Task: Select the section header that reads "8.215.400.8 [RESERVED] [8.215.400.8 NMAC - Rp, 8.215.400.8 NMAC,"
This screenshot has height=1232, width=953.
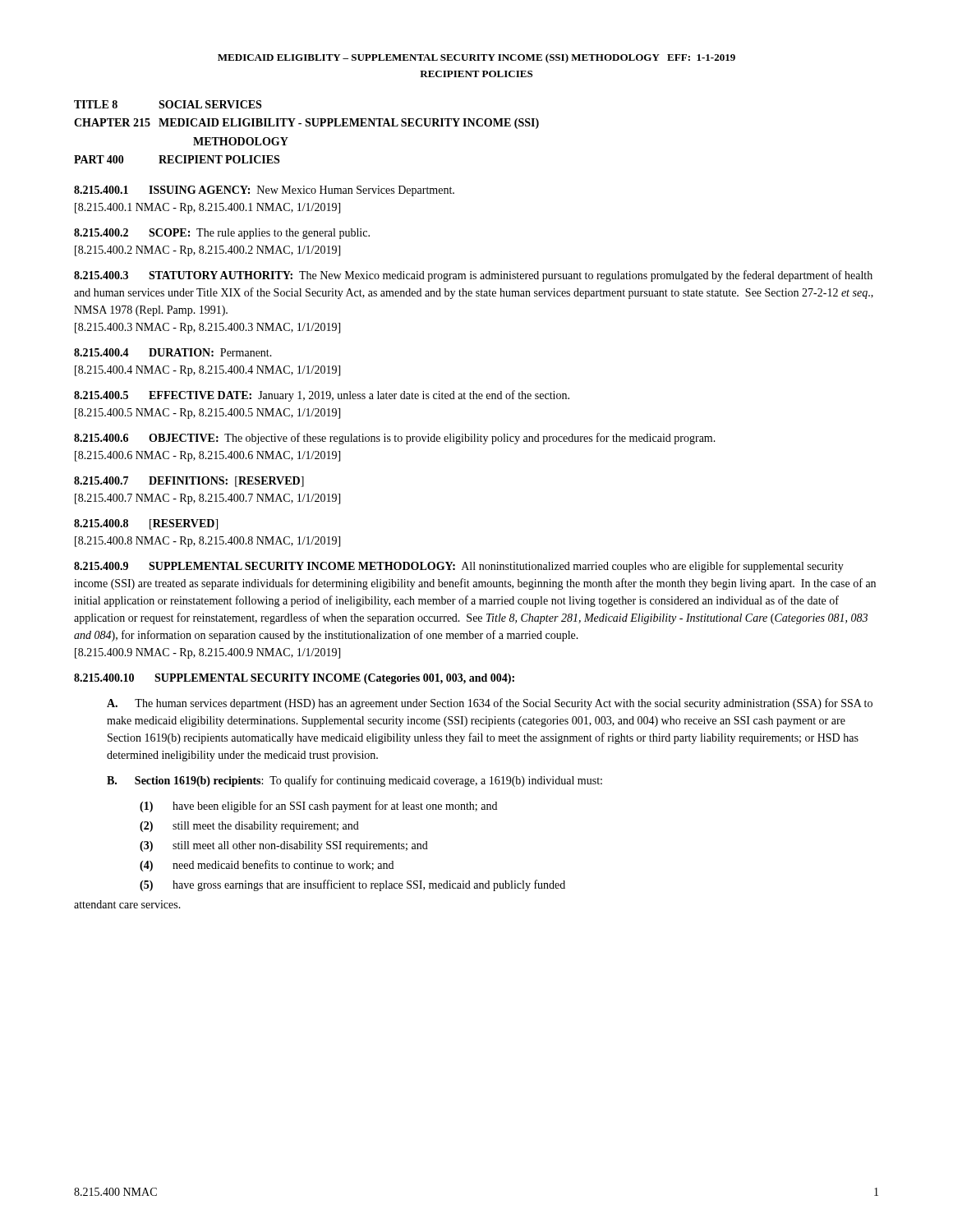Action: (146, 524)
